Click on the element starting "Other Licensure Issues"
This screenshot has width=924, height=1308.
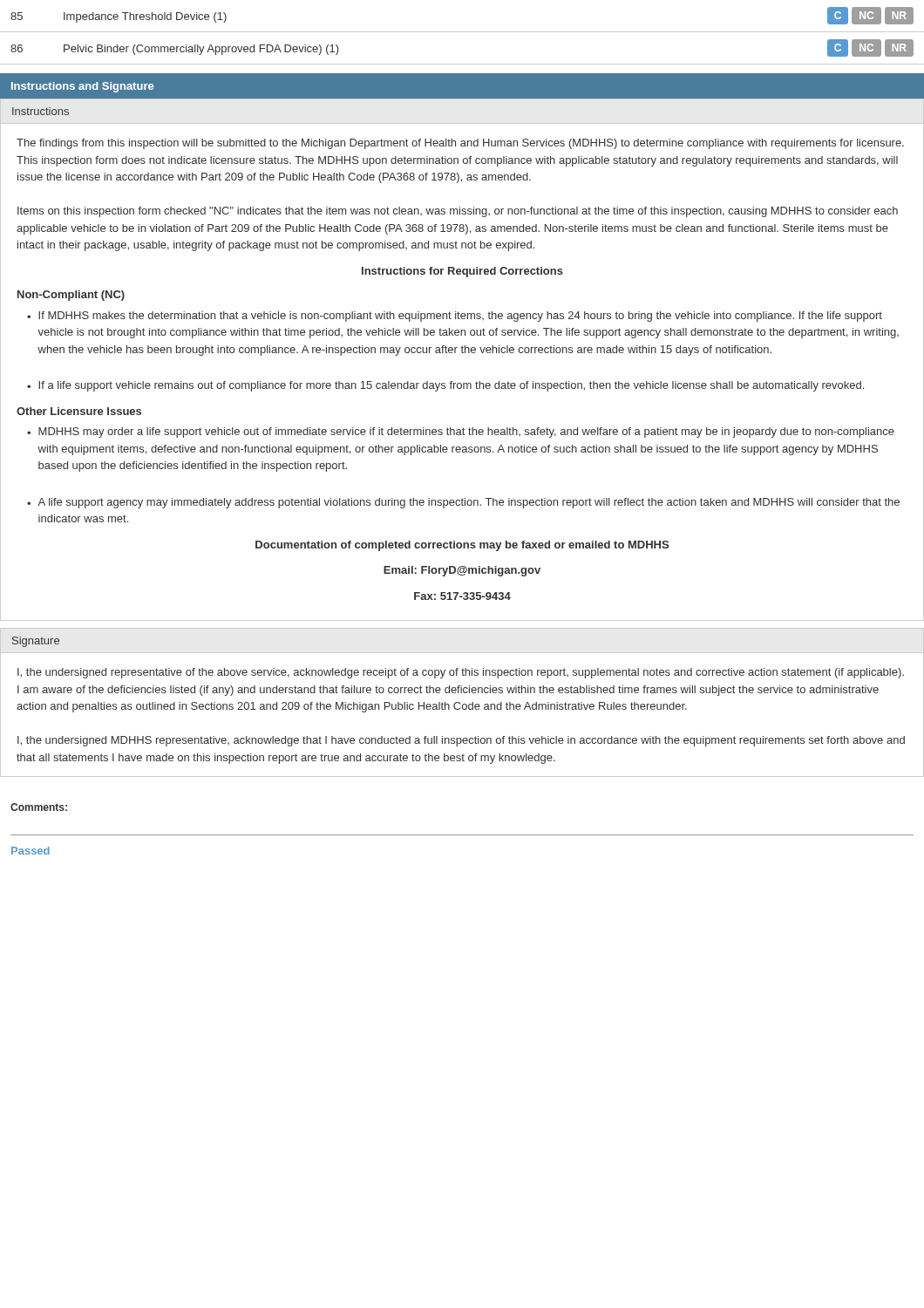pyautogui.click(x=79, y=411)
